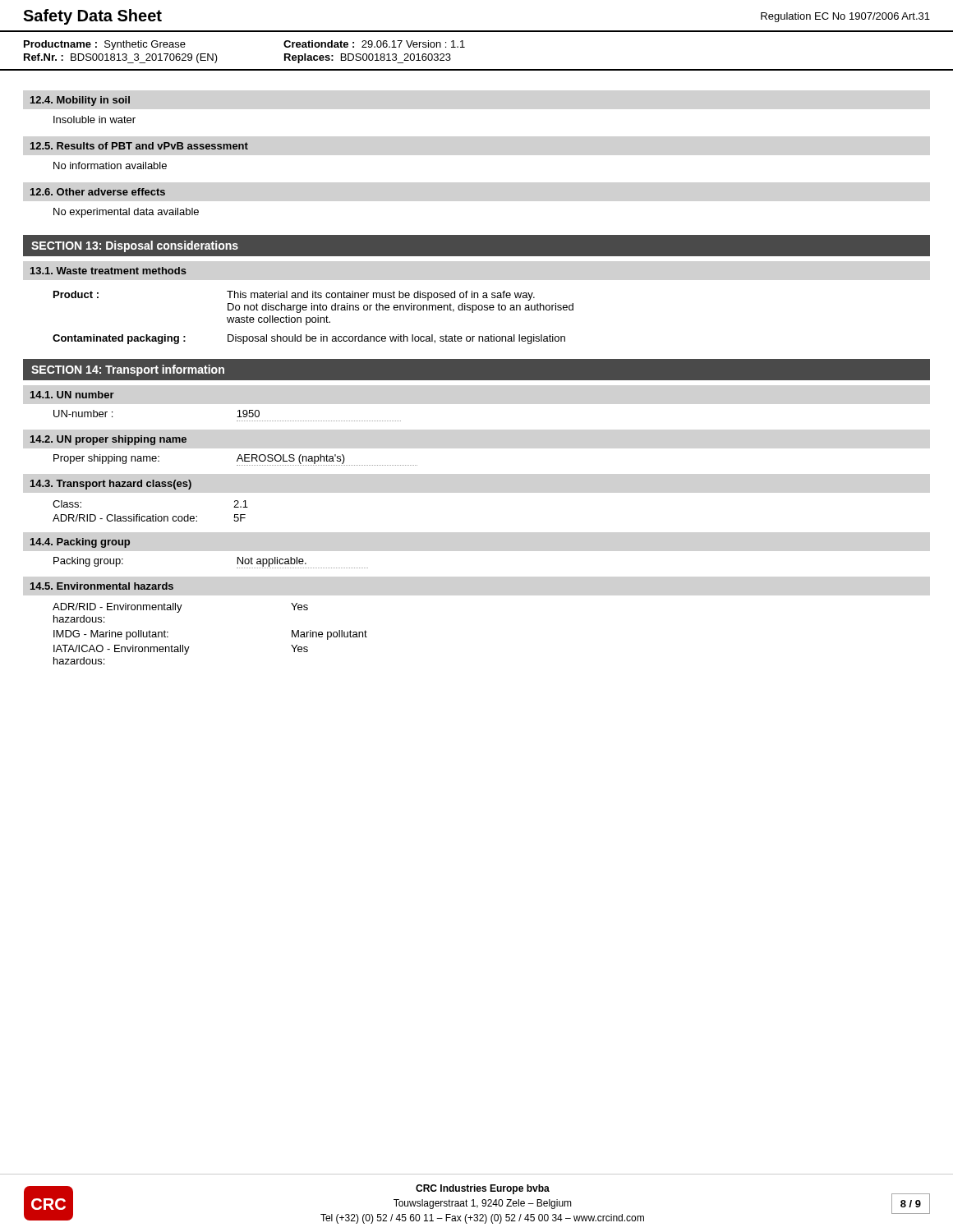Screen dimensions: 1232x953
Task: Where does it say "Packing group: Not applicable."?
Action: point(88,563)
